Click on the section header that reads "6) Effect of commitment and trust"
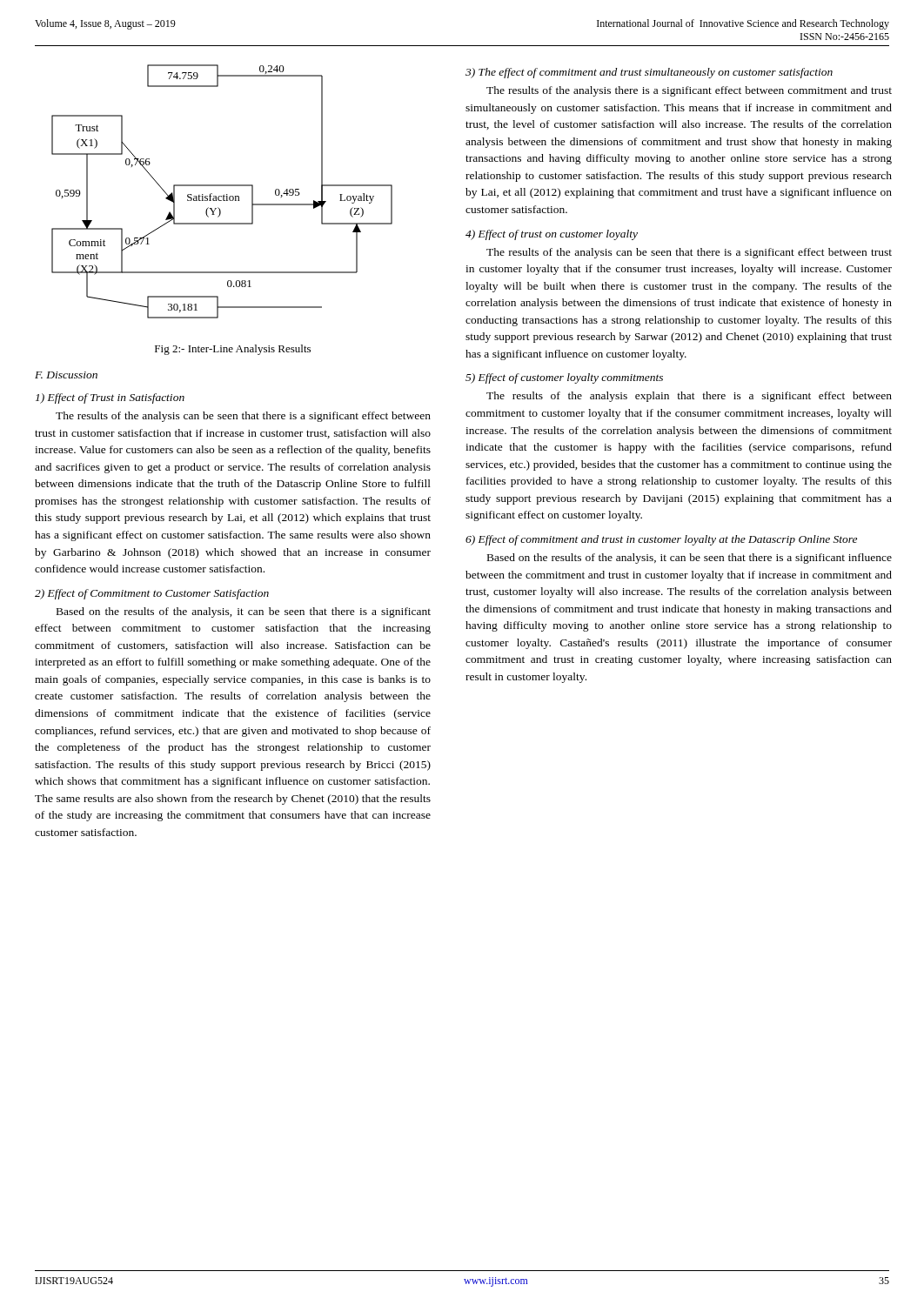Screen dimensions: 1305x924 click(661, 539)
